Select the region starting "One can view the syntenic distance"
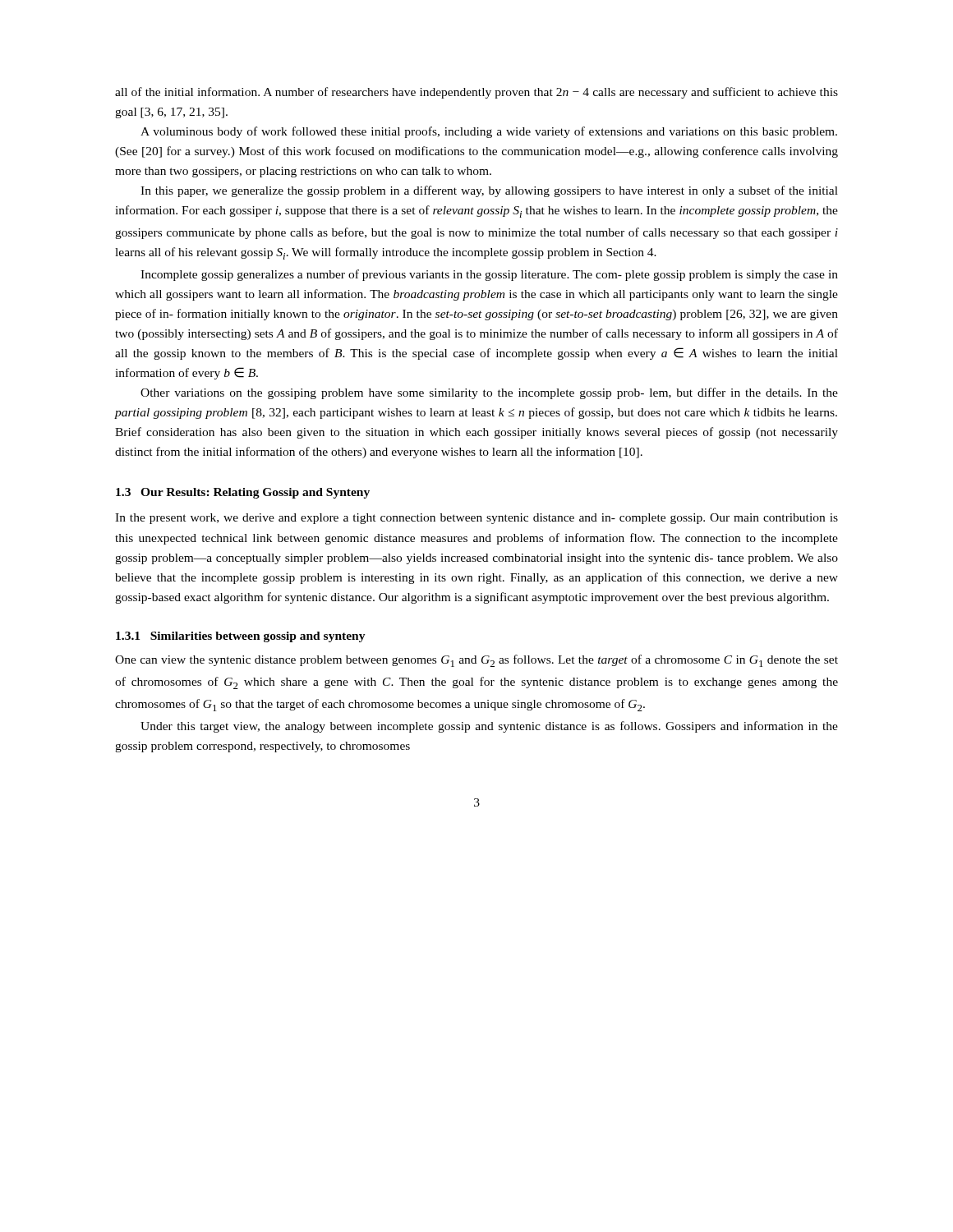953x1232 pixels. click(476, 683)
